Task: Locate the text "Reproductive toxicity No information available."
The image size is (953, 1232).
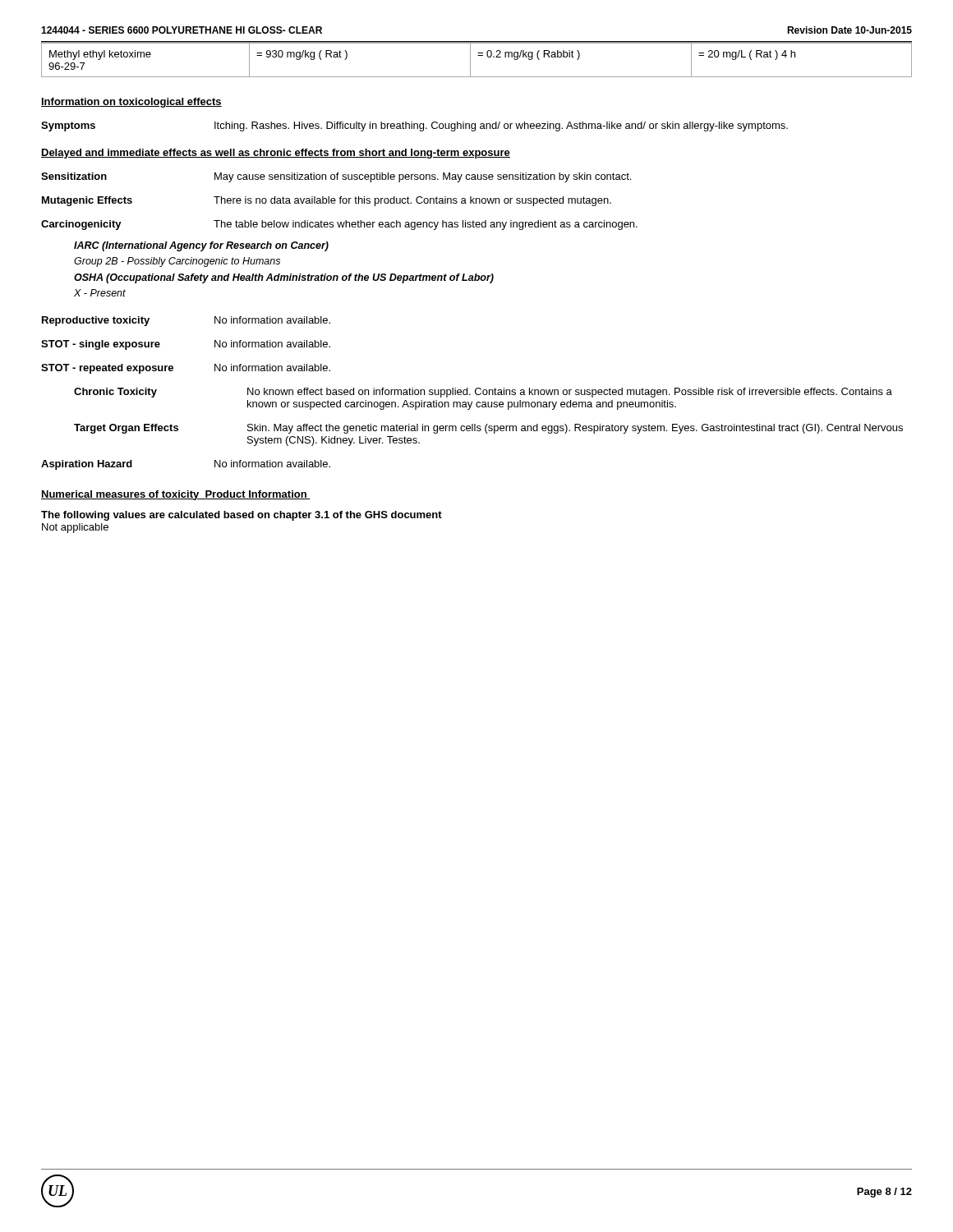Action: point(92,321)
